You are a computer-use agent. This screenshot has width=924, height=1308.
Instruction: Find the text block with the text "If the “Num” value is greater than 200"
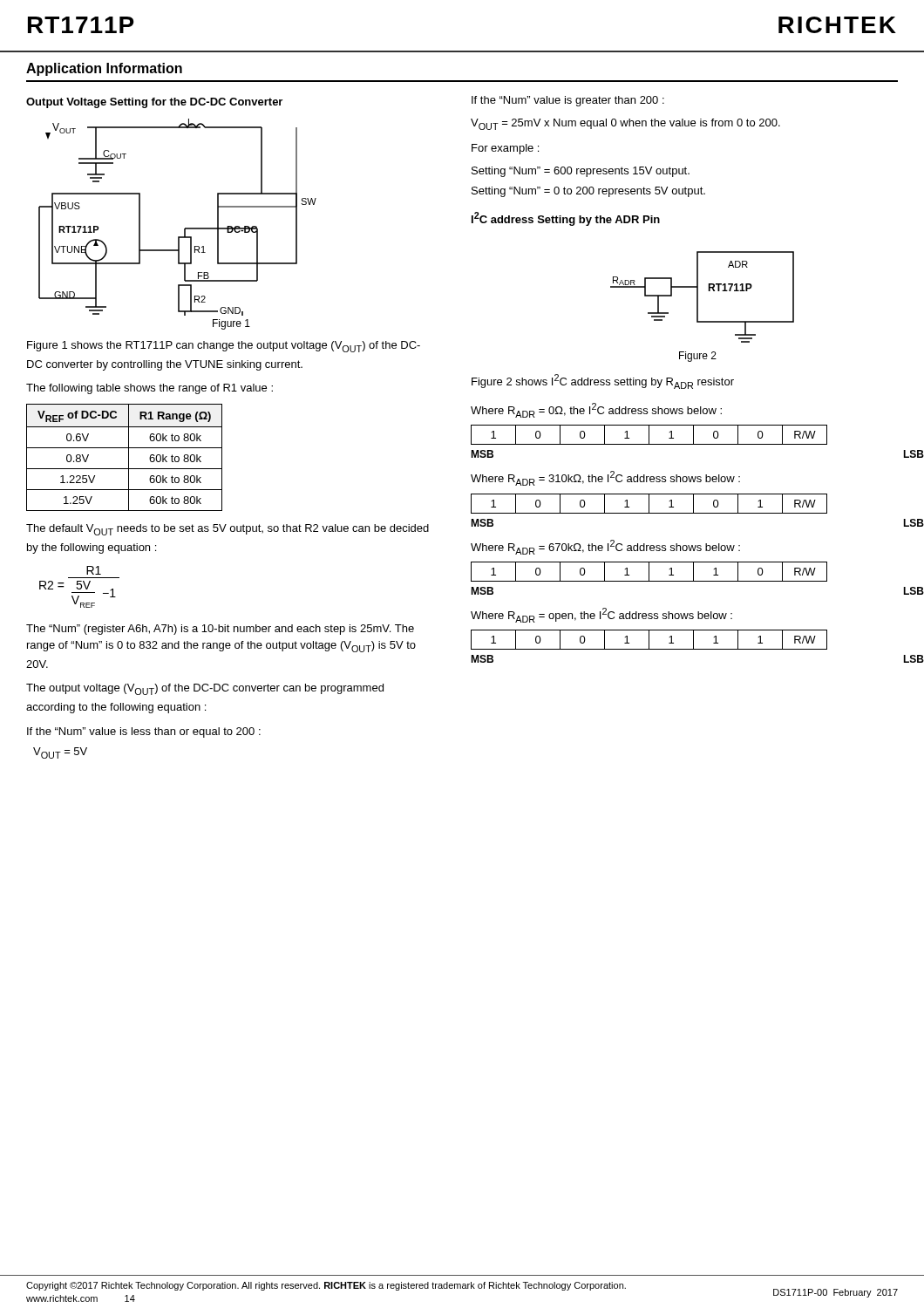[x=568, y=100]
